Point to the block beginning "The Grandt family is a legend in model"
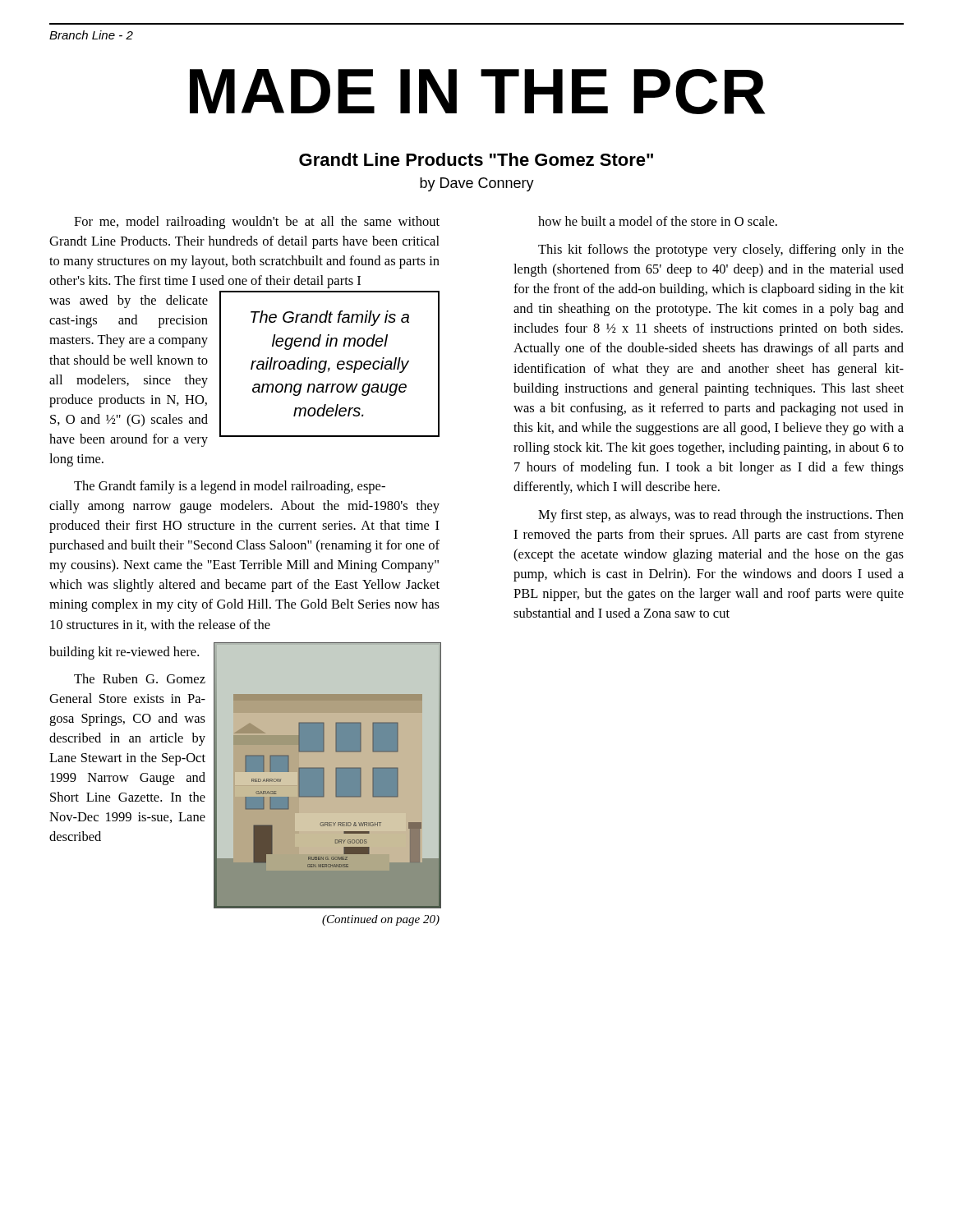The width and height of the screenshot is (953, 1232). (329, 364)
